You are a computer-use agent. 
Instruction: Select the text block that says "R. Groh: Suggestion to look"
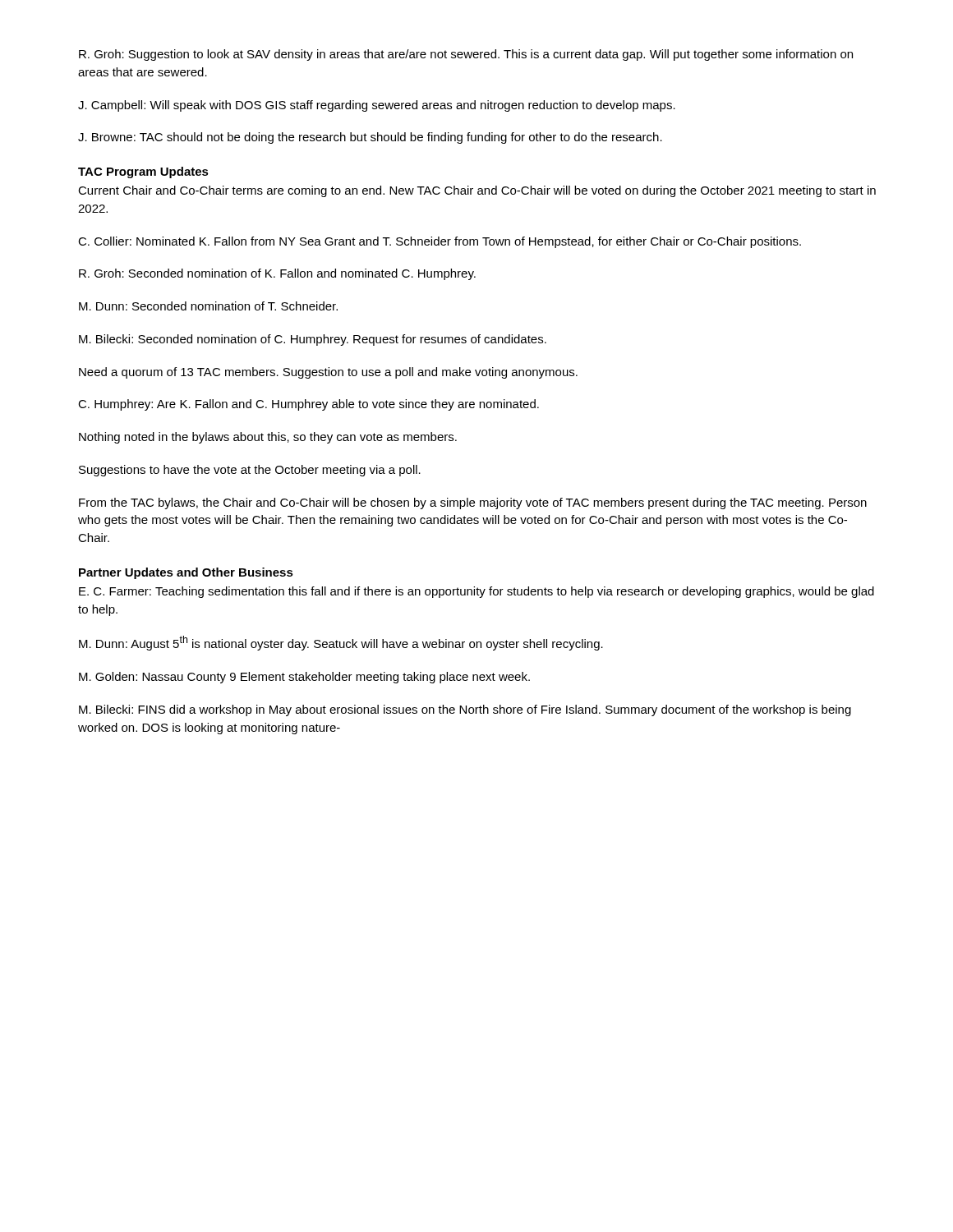click(x=466, y=63)
